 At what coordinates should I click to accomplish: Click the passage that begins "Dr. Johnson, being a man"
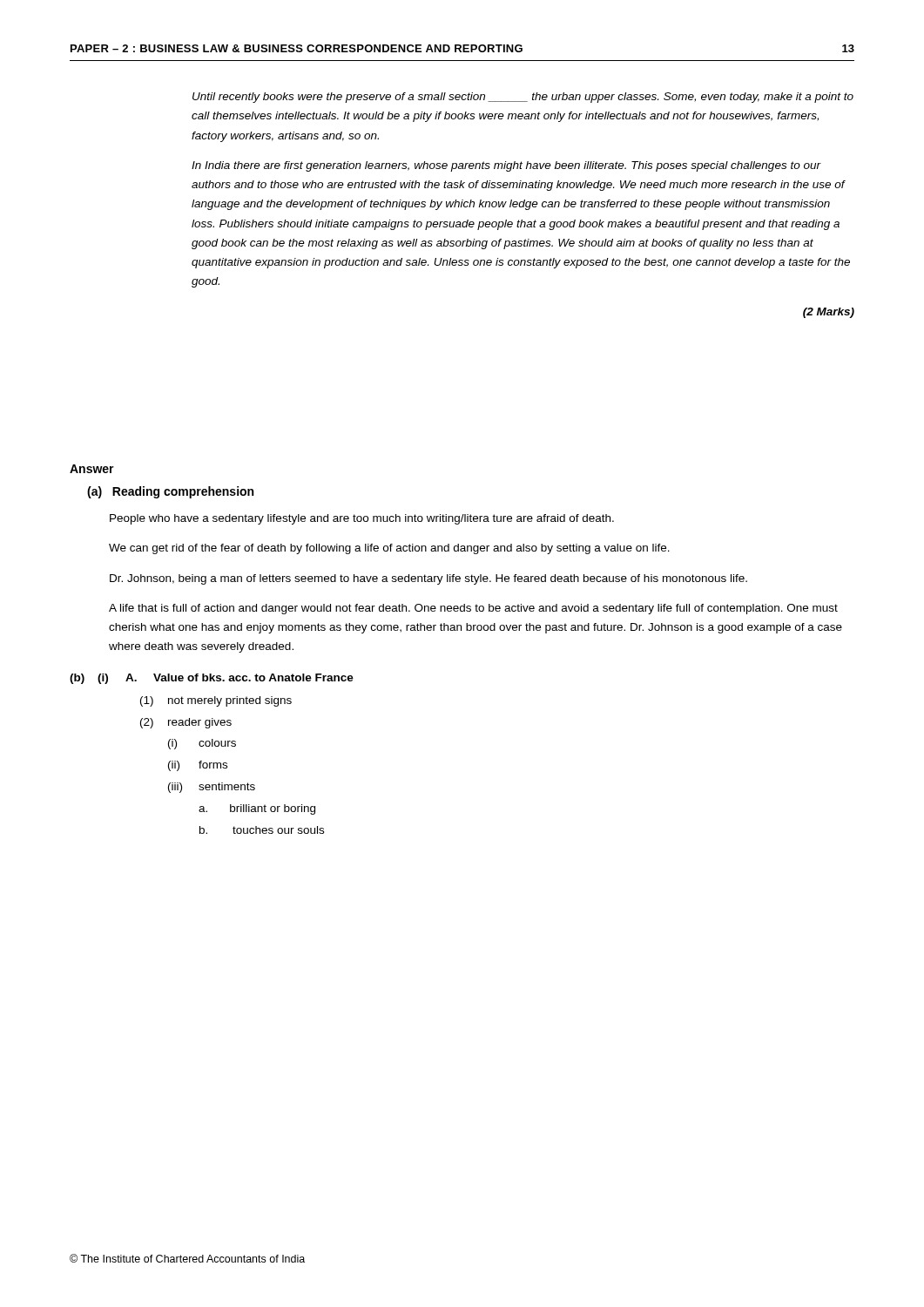428,578
